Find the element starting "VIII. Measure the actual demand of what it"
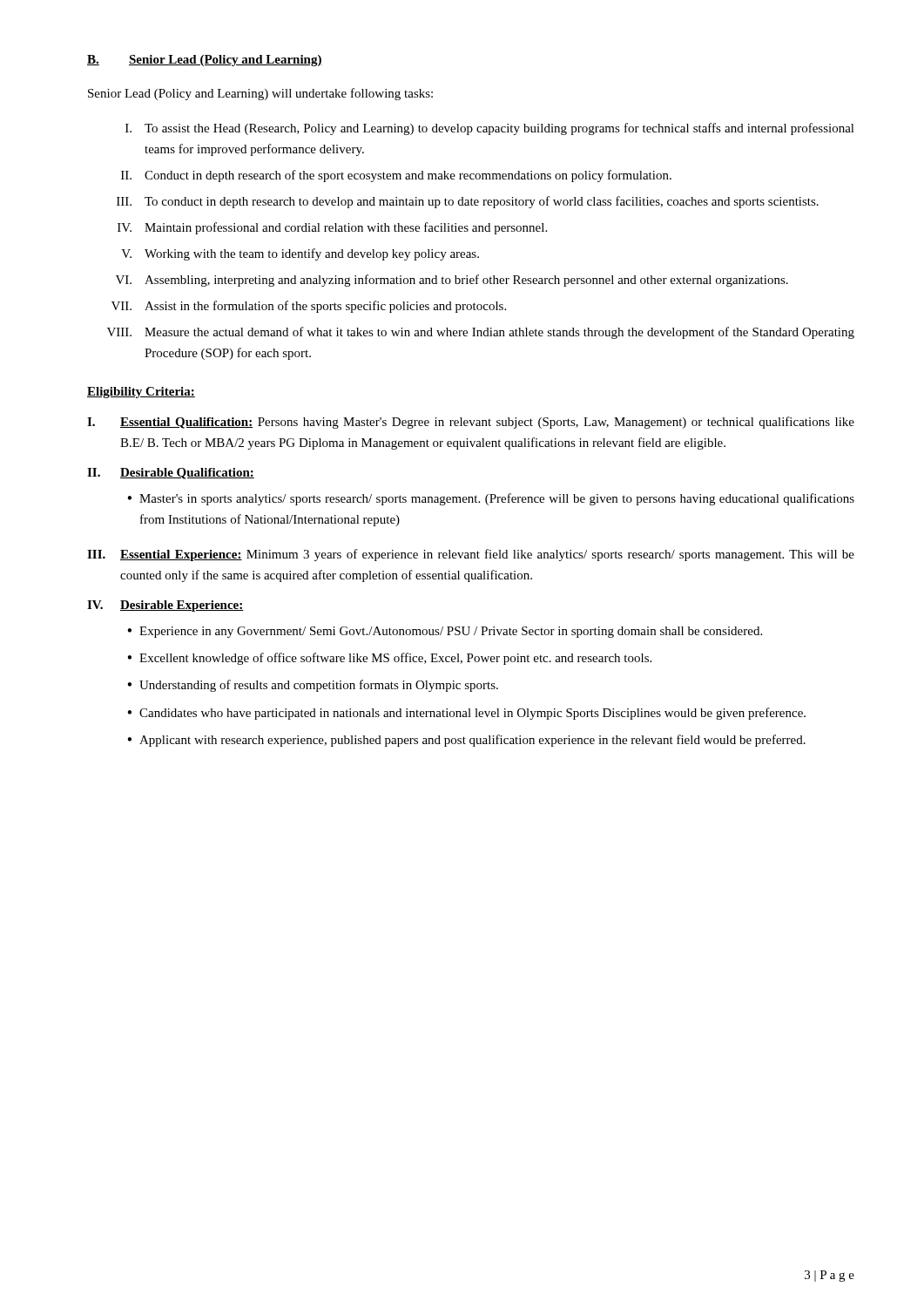This screenshot has height=1307, width=924. pos(471,342)
